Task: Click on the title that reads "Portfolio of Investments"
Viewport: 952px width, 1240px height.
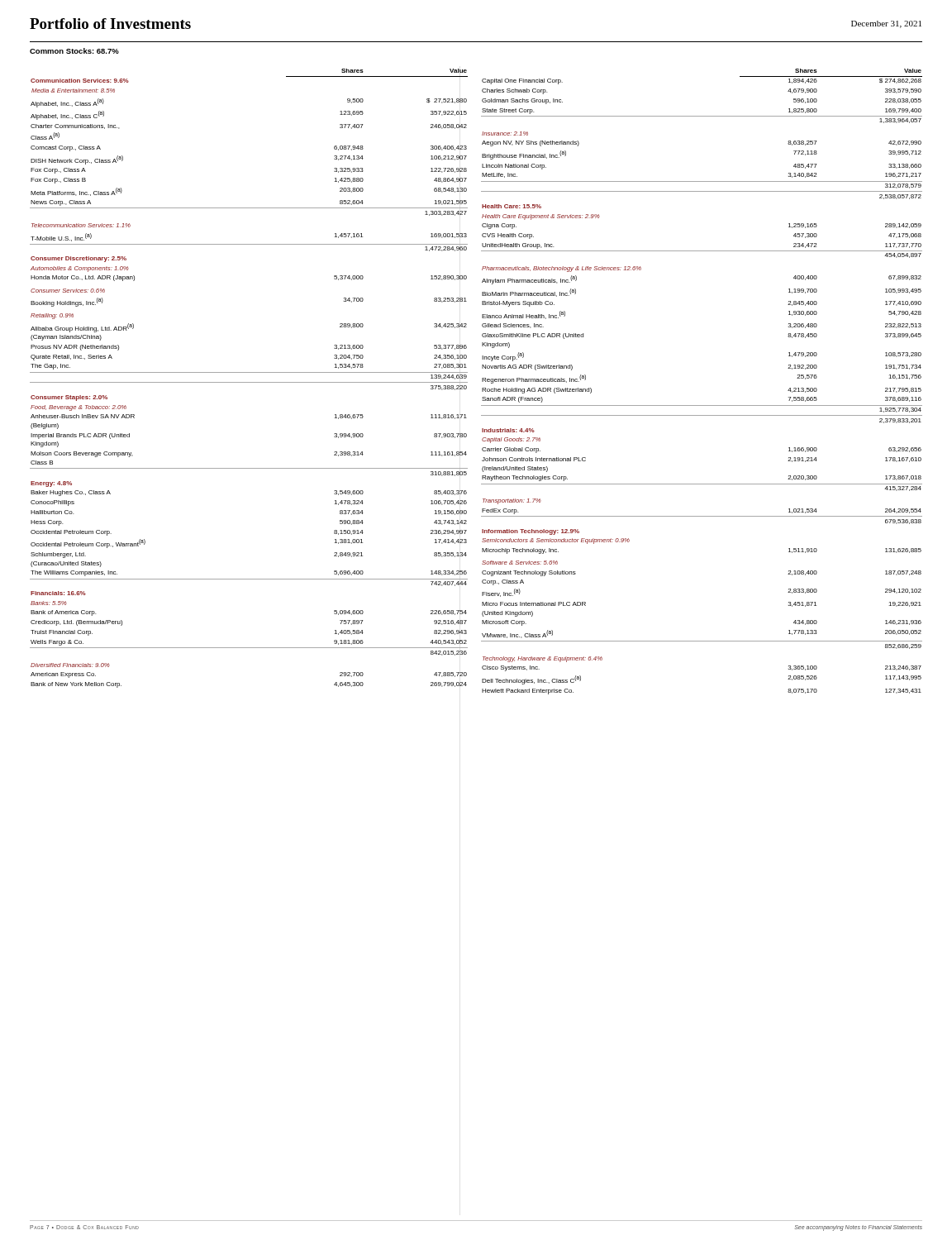Action: point(110,24)
